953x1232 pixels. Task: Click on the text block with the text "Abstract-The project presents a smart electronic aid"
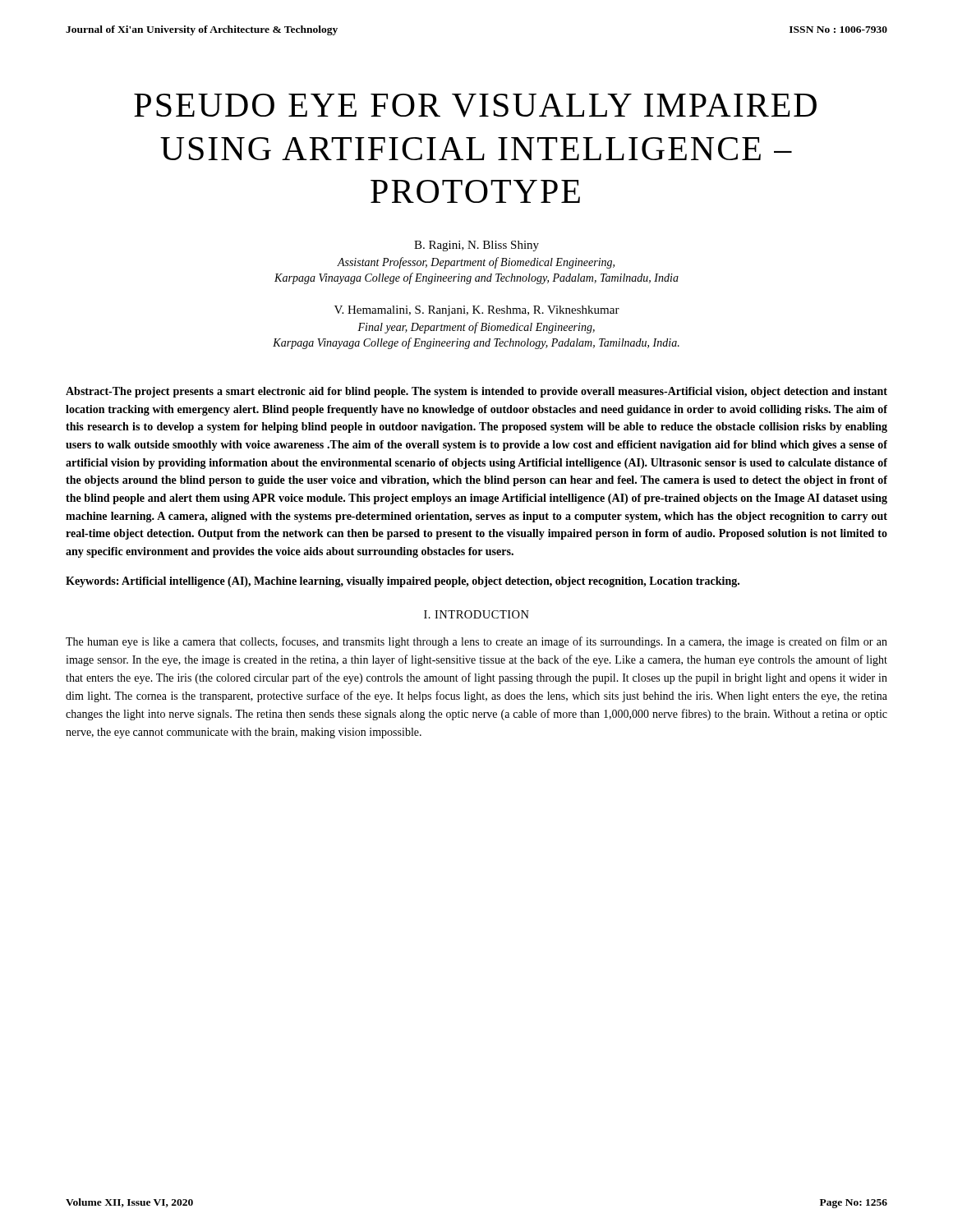[x=476, y=472]
